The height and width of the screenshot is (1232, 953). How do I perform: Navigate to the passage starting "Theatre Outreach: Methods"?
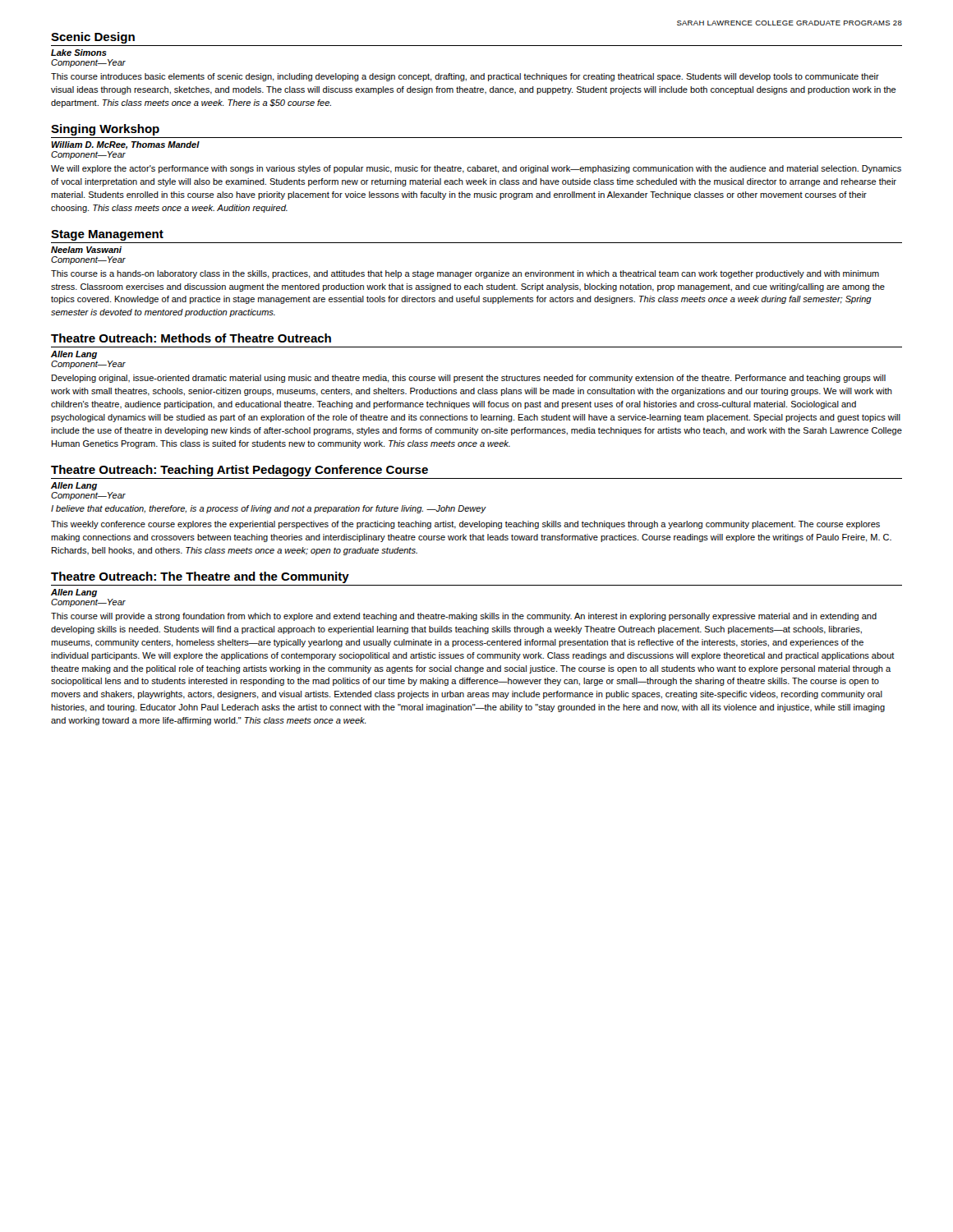(x=476, y=339)
